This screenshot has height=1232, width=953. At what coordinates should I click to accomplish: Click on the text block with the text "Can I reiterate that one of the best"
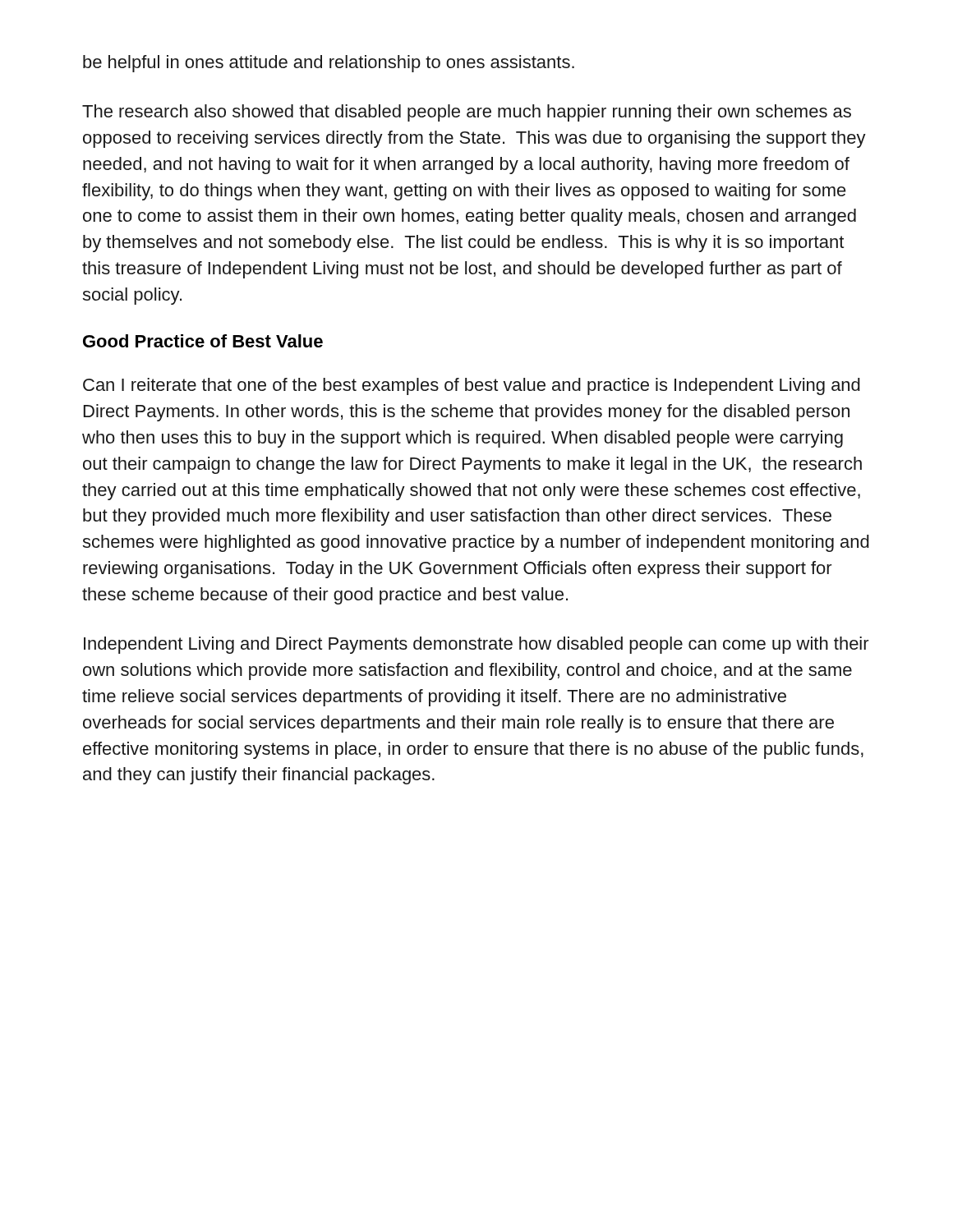(476, 490)
